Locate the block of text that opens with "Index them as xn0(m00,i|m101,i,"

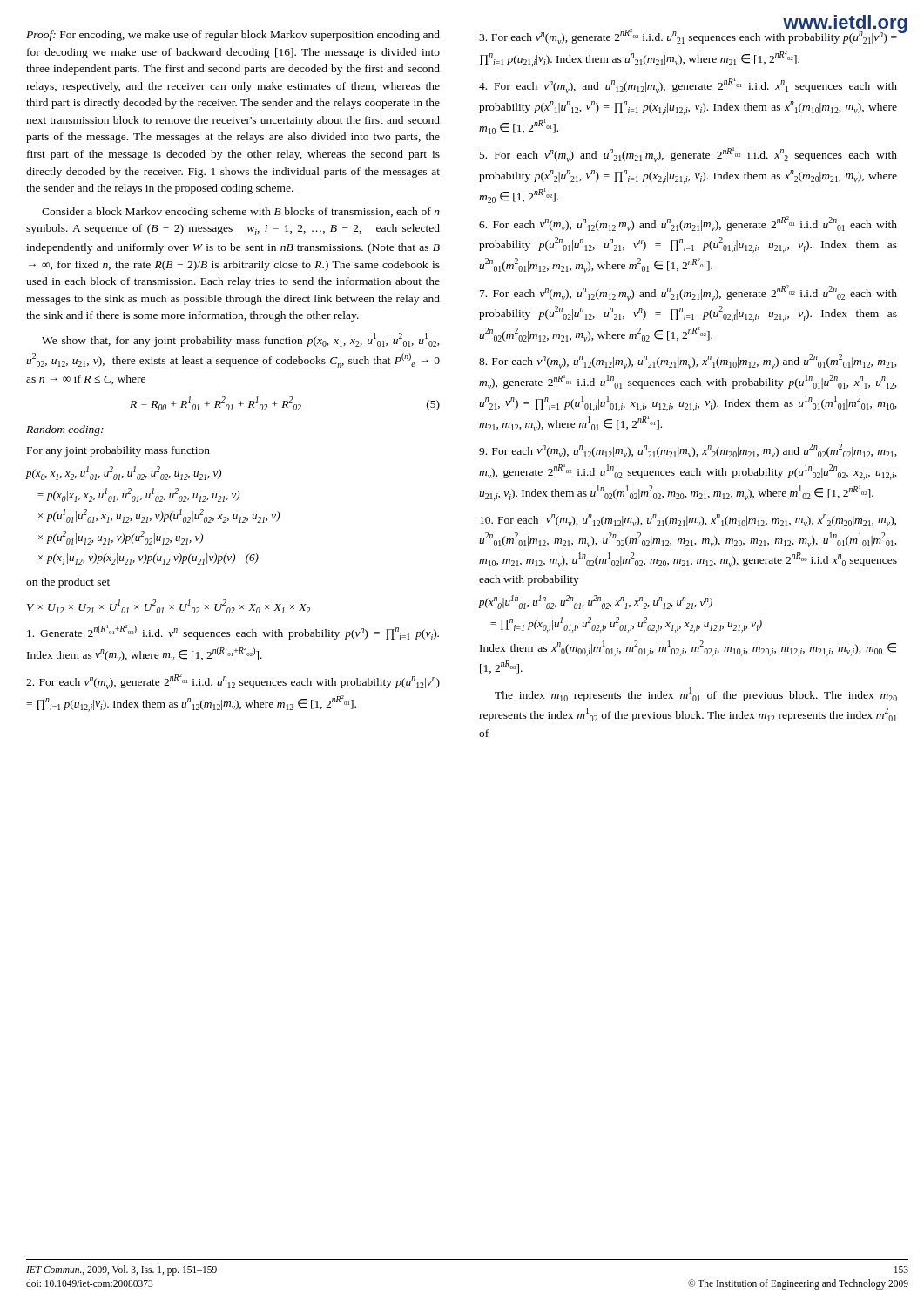coord(688,657)
